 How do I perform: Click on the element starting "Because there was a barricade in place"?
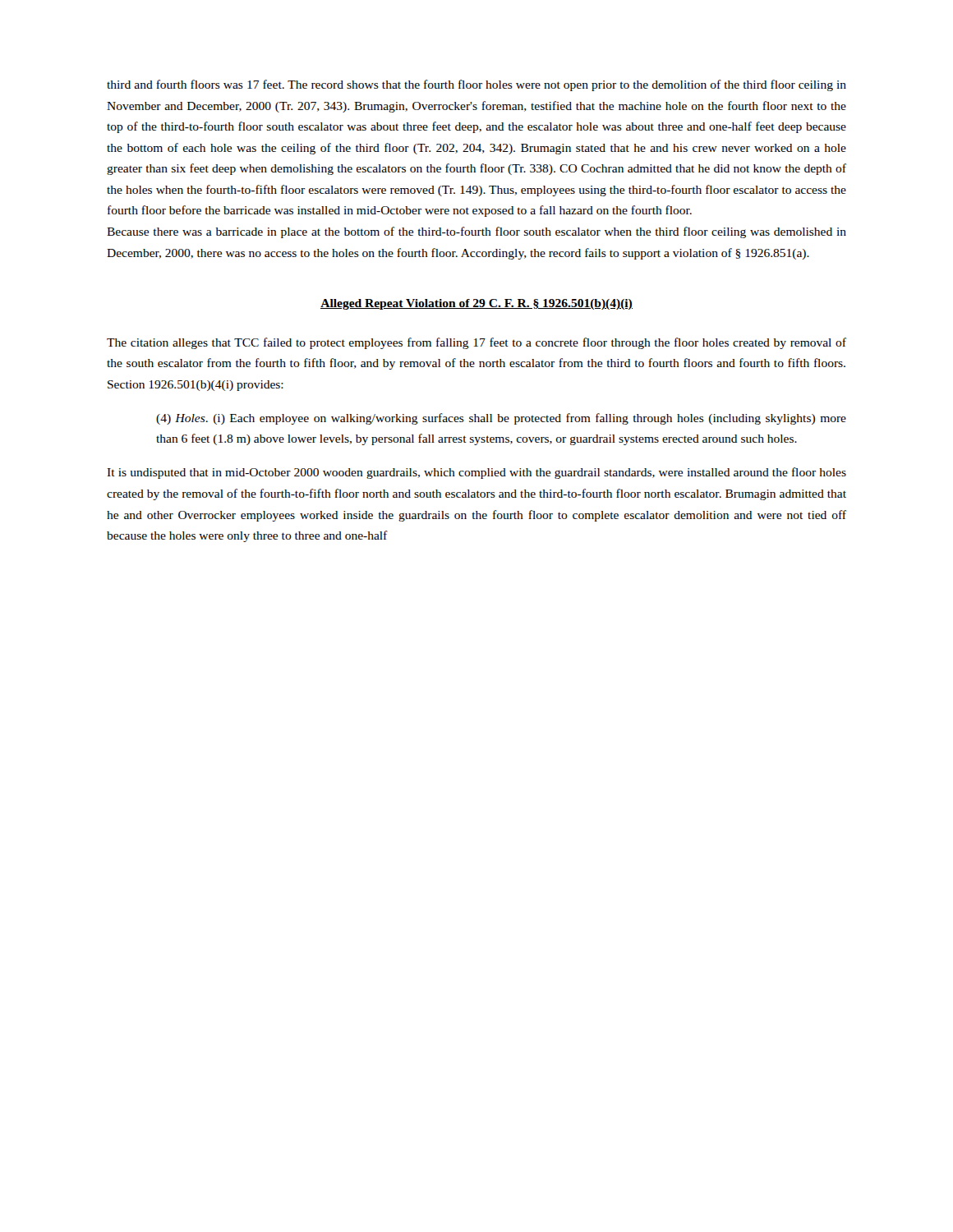tap(476, 242)
